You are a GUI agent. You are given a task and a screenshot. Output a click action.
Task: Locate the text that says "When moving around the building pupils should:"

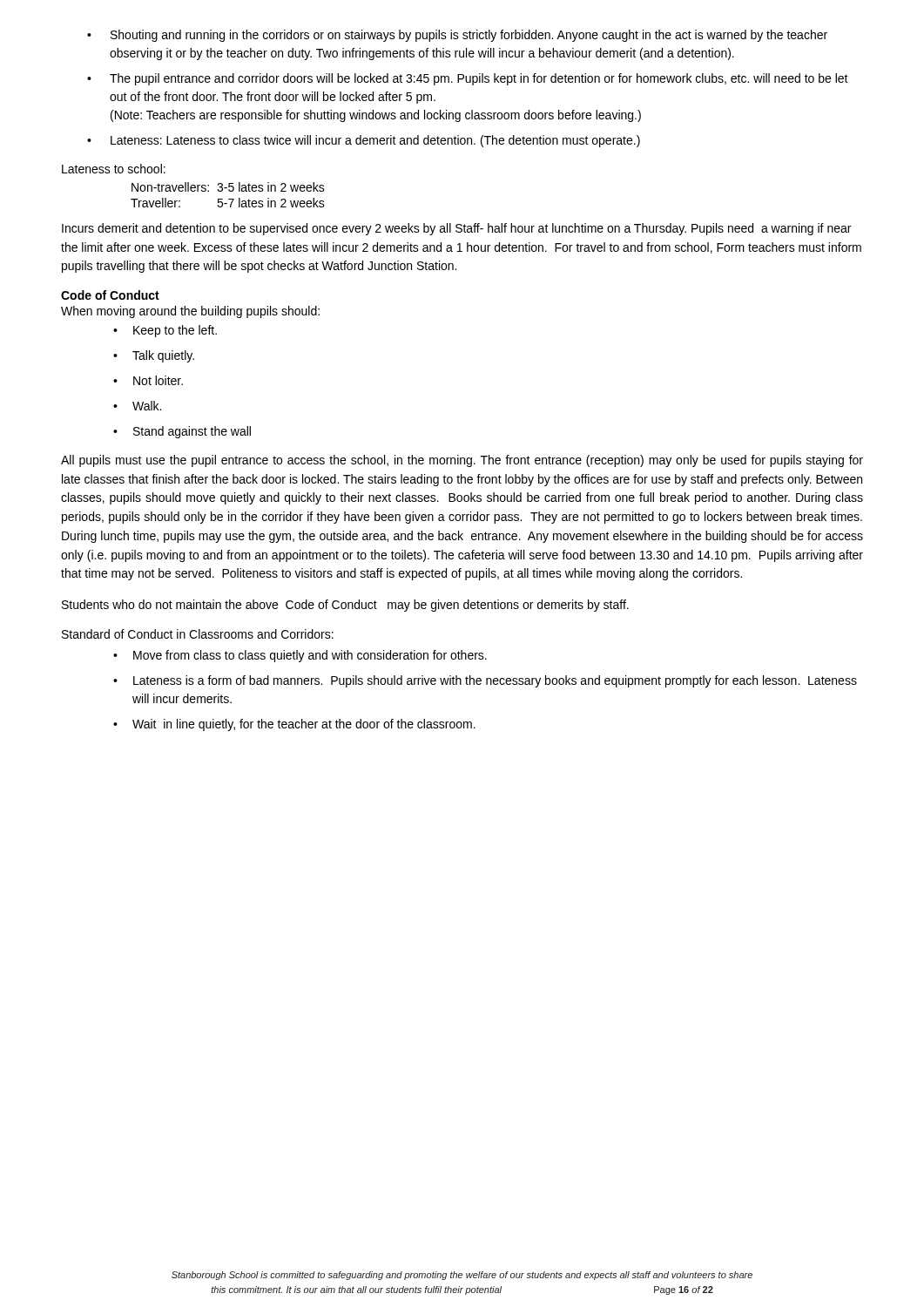tap(191, 311)
